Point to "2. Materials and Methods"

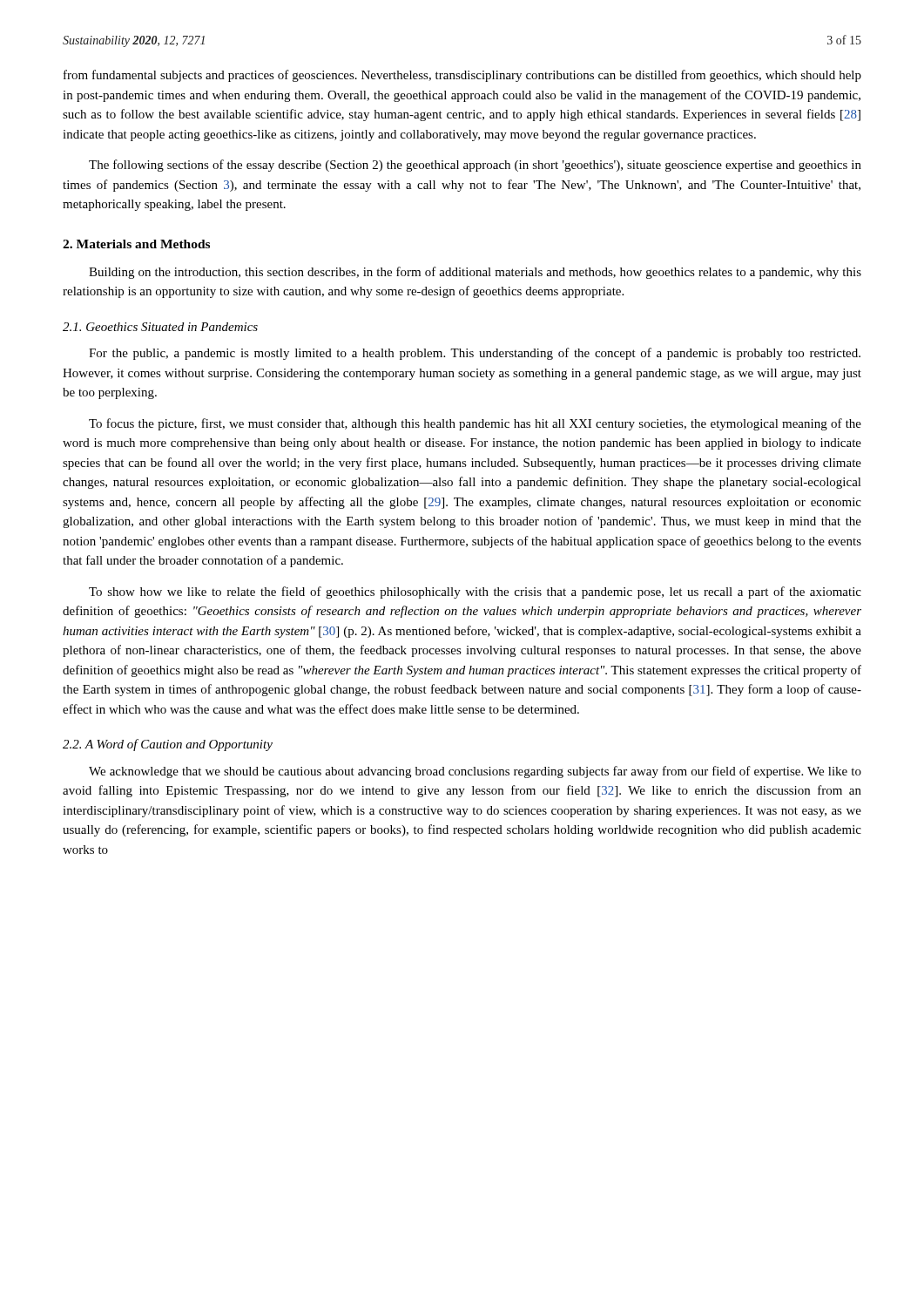point(137,243)
